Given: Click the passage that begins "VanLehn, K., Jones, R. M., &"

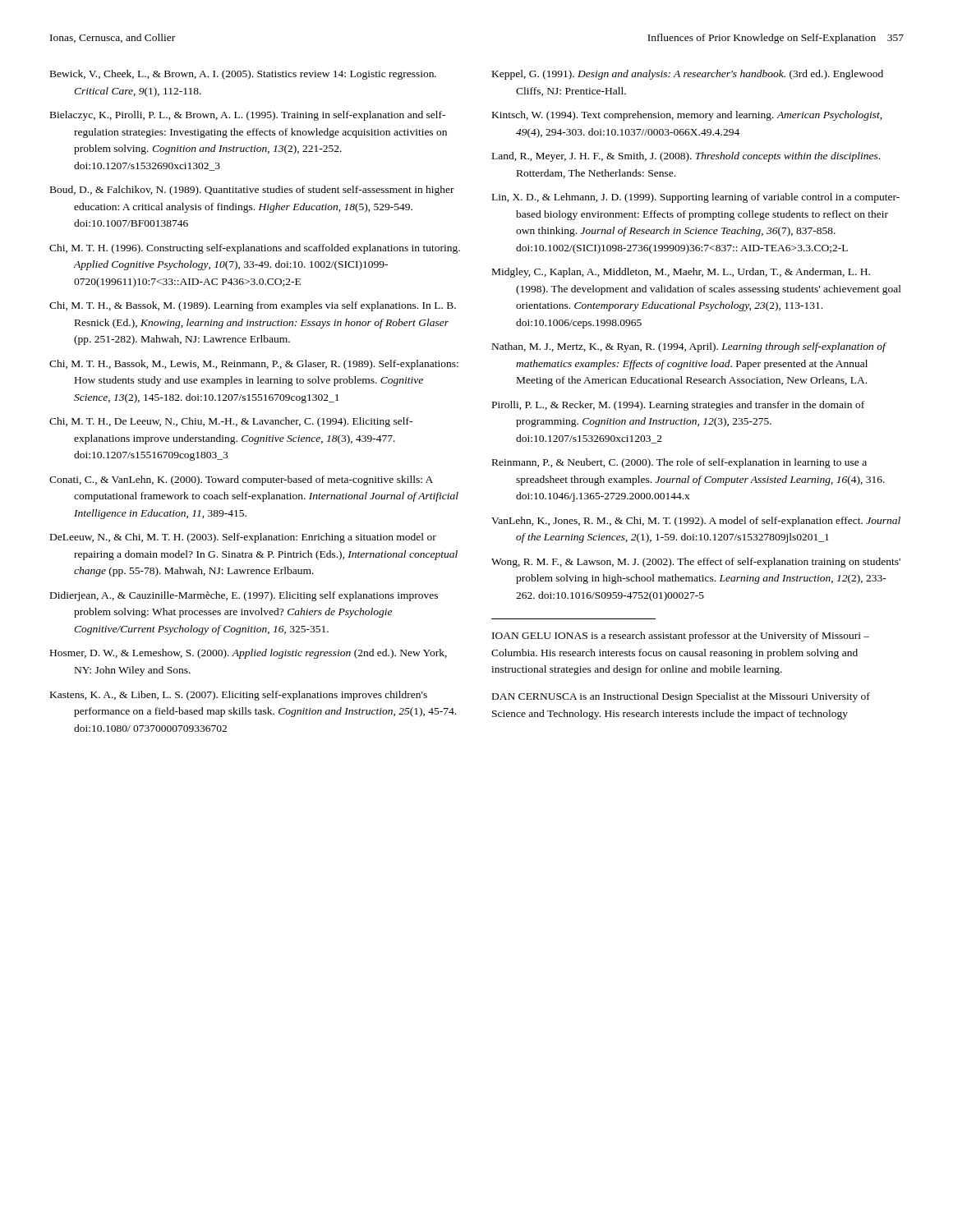Looking at the screenshot, I should 696,529.
